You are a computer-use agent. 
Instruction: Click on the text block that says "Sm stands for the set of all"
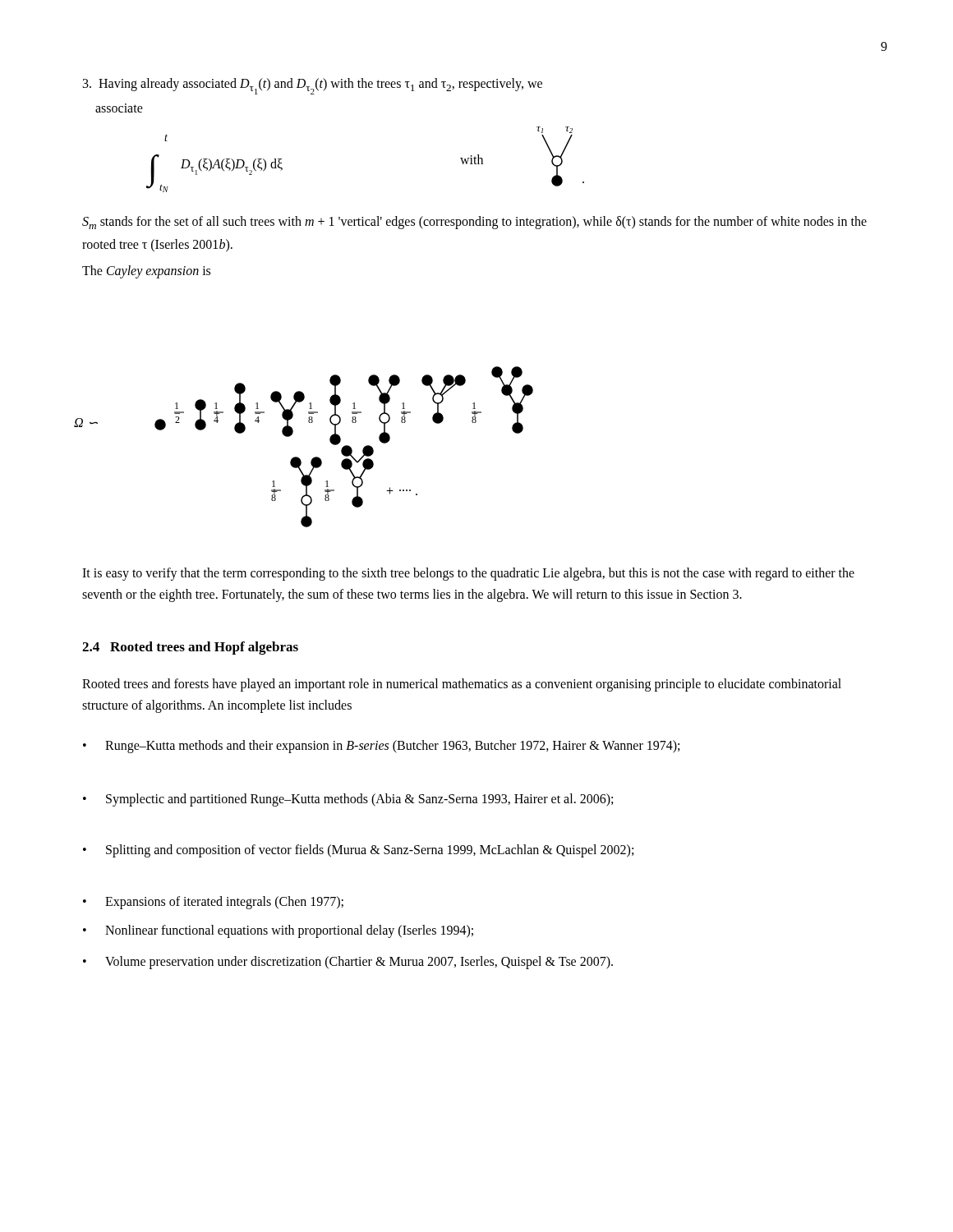[474, 233]
